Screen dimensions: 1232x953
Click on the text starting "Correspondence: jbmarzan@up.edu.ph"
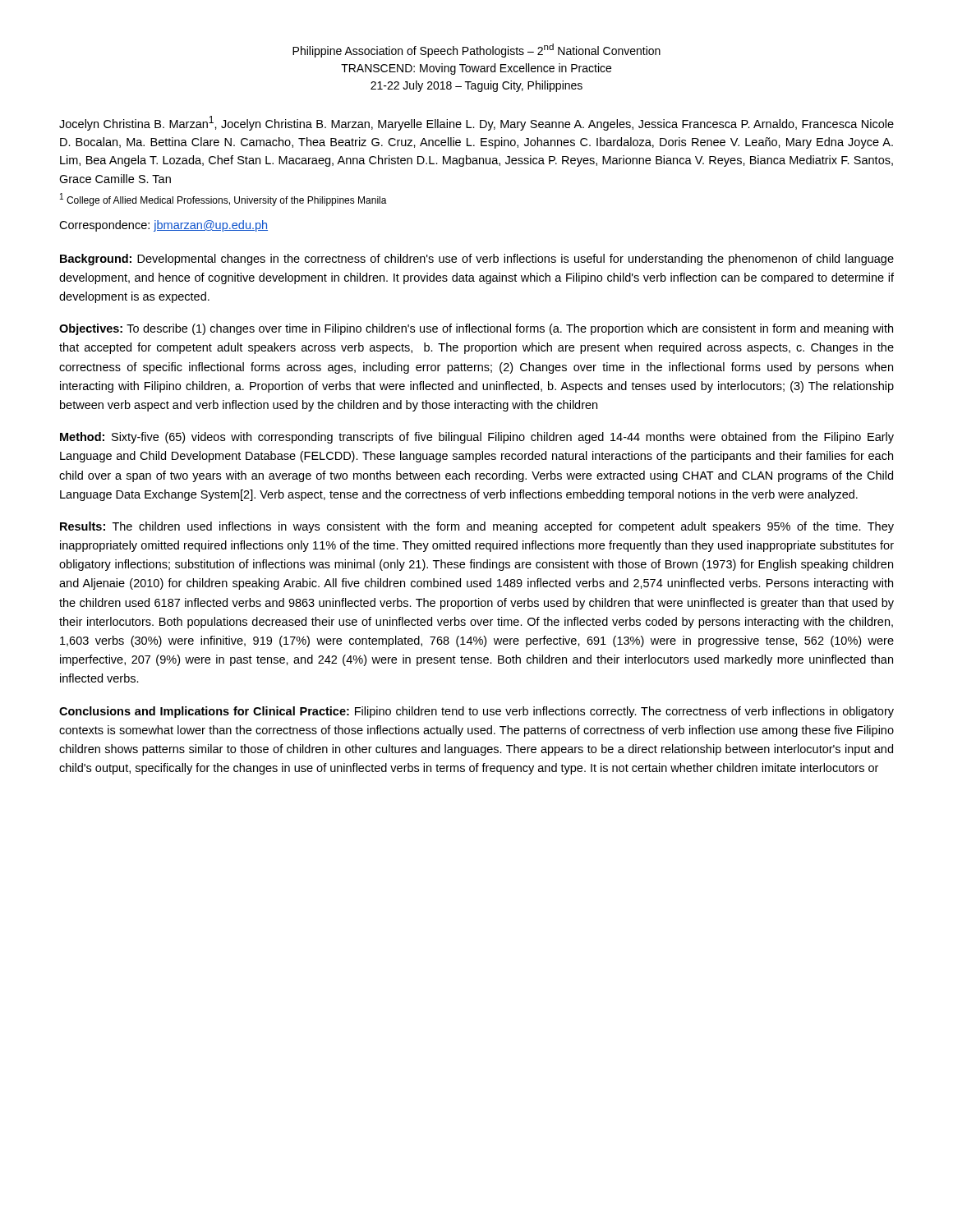pyautogui.click(x=164, y=225)
